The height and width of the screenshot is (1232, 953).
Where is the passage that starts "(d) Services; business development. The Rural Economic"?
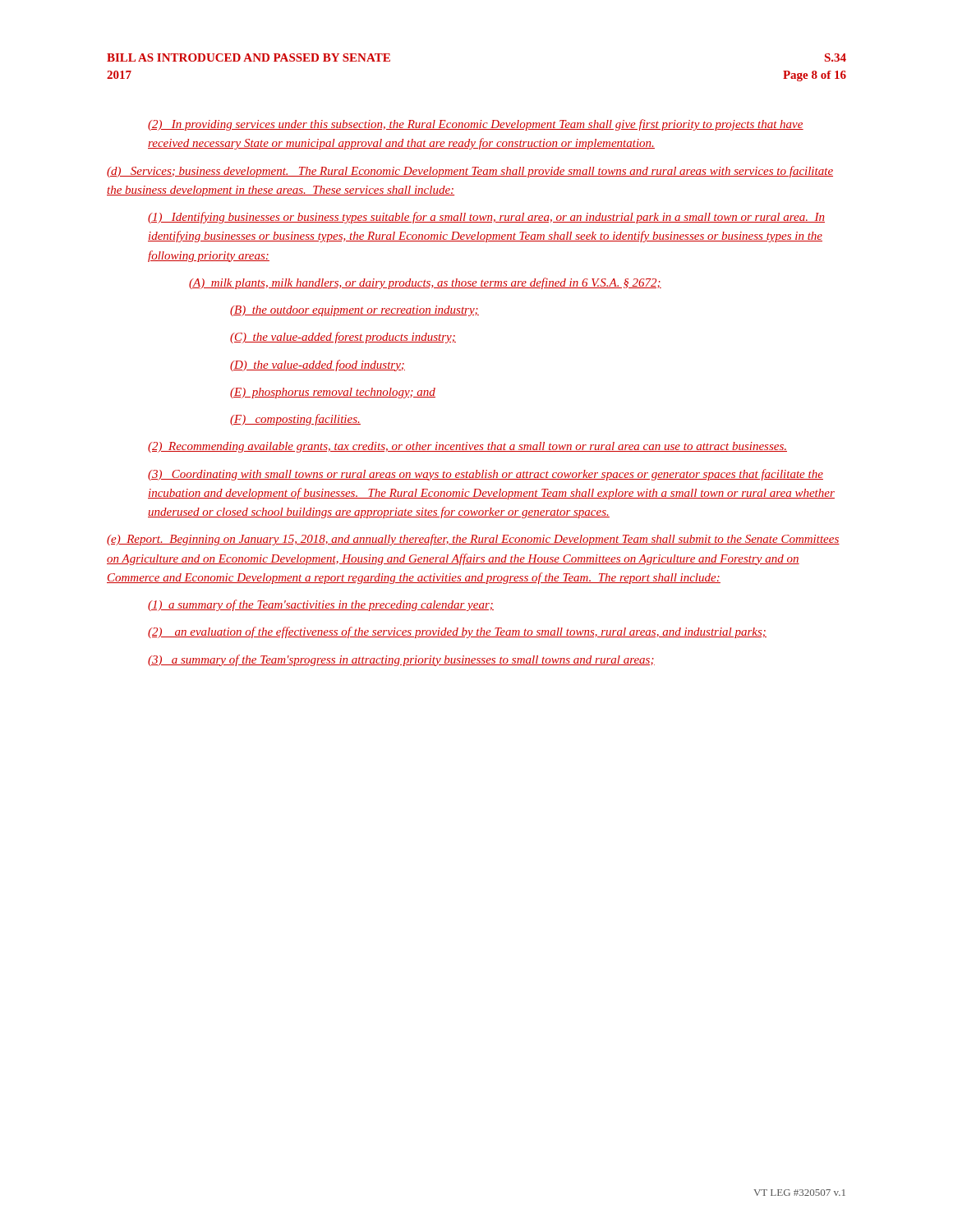476,180
